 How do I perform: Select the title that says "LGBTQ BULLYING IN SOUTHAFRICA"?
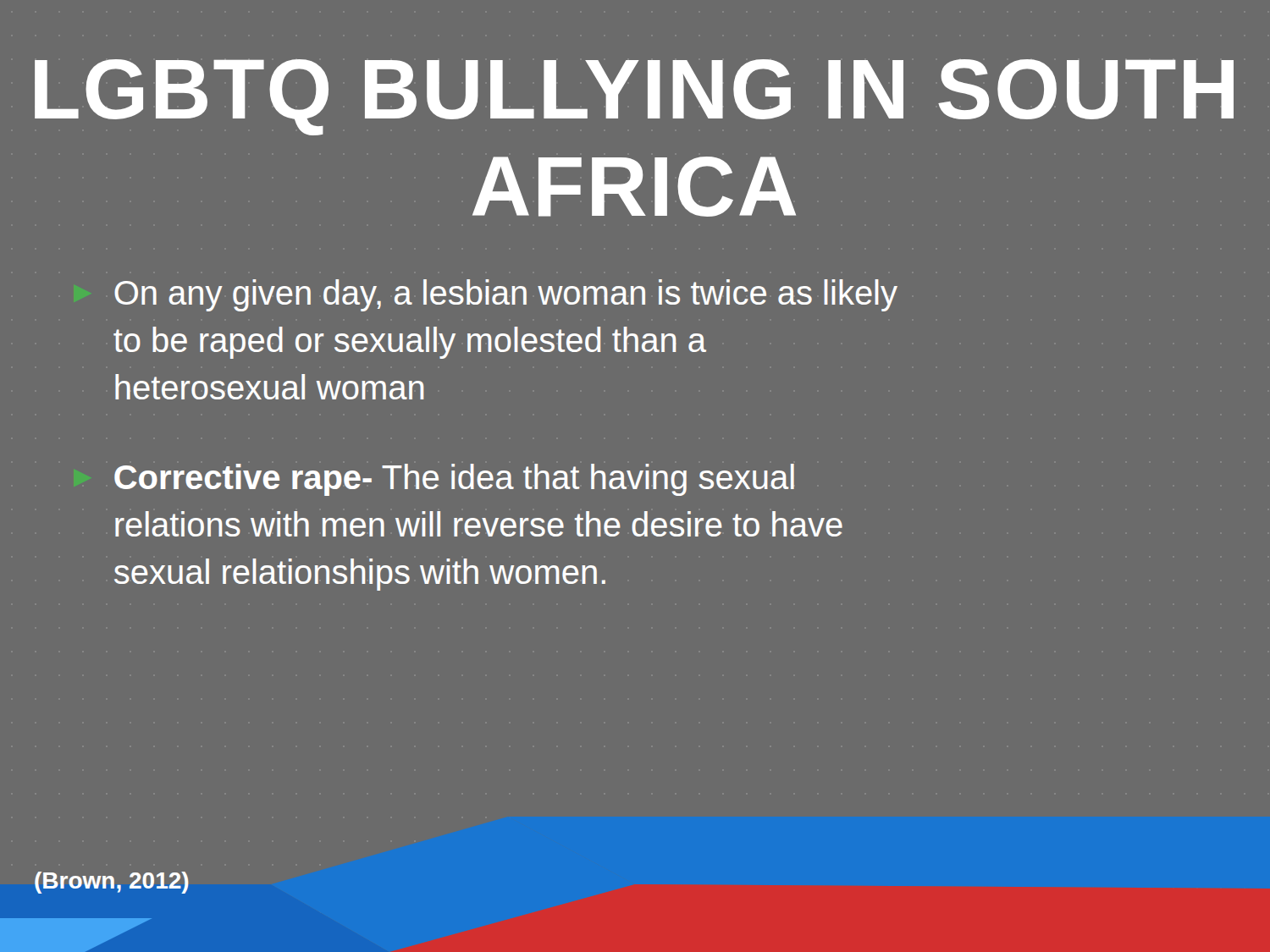coord(635,138)
